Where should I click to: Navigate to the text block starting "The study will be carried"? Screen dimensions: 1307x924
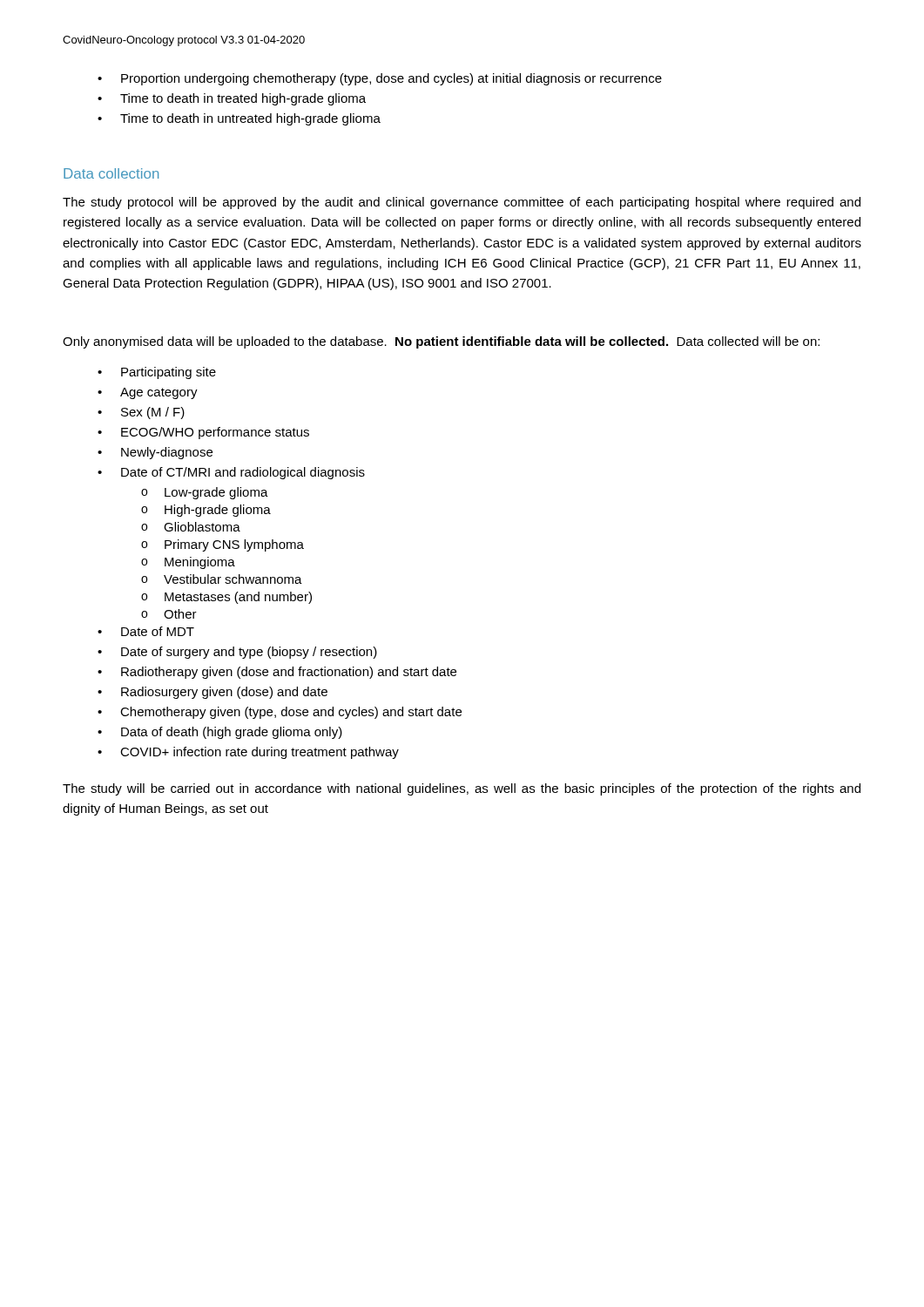coord(462,798)
